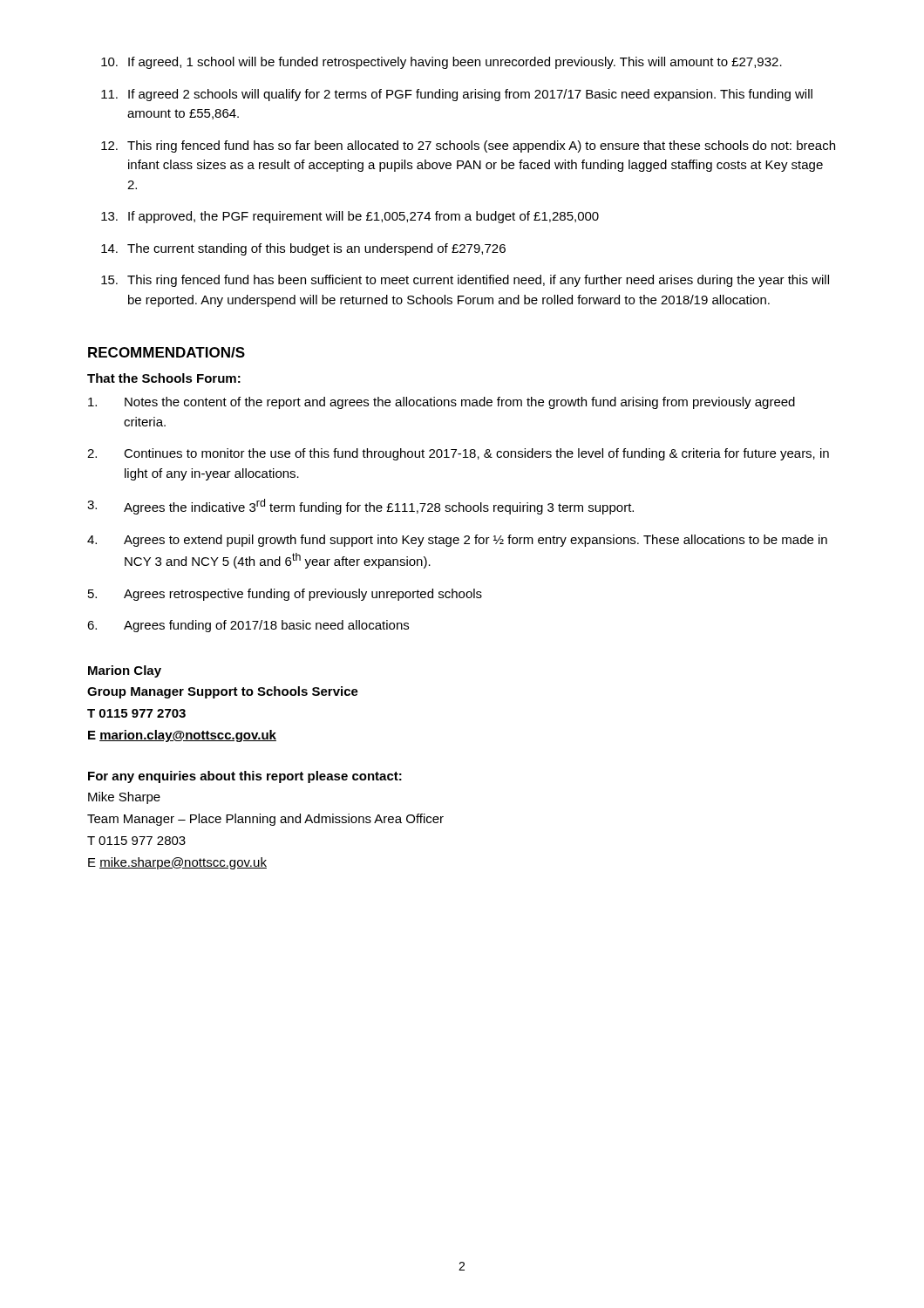Viewport: 924px width, 1308px height.
Task: Click on the list item containing "15. This ring fenced fund has been sufficient"
Action: (462, 290)
